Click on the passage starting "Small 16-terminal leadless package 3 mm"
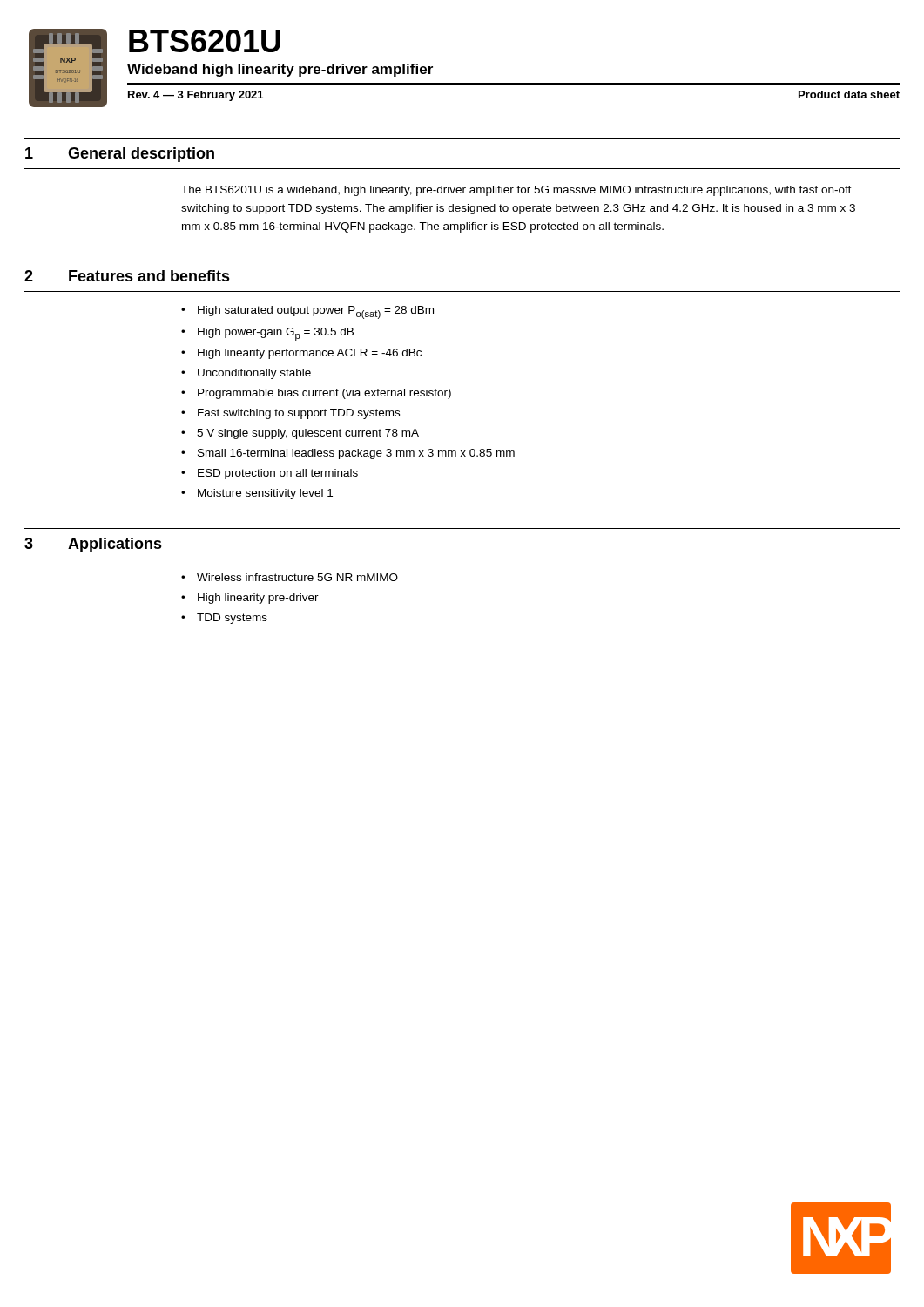The image size is (924, 1307). [356, 453]
